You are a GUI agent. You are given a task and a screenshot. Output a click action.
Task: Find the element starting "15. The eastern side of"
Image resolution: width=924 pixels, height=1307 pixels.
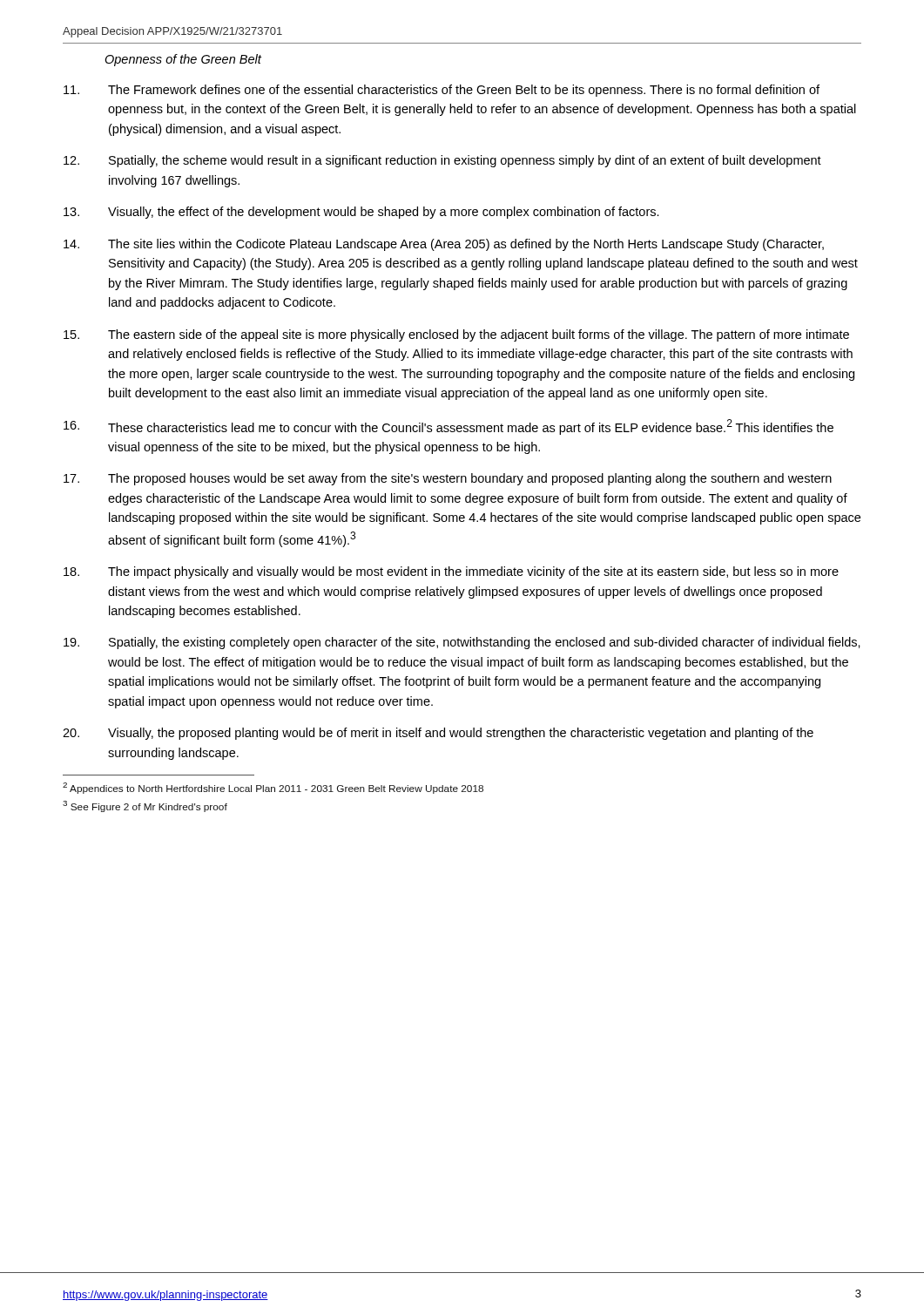point(462,364)
